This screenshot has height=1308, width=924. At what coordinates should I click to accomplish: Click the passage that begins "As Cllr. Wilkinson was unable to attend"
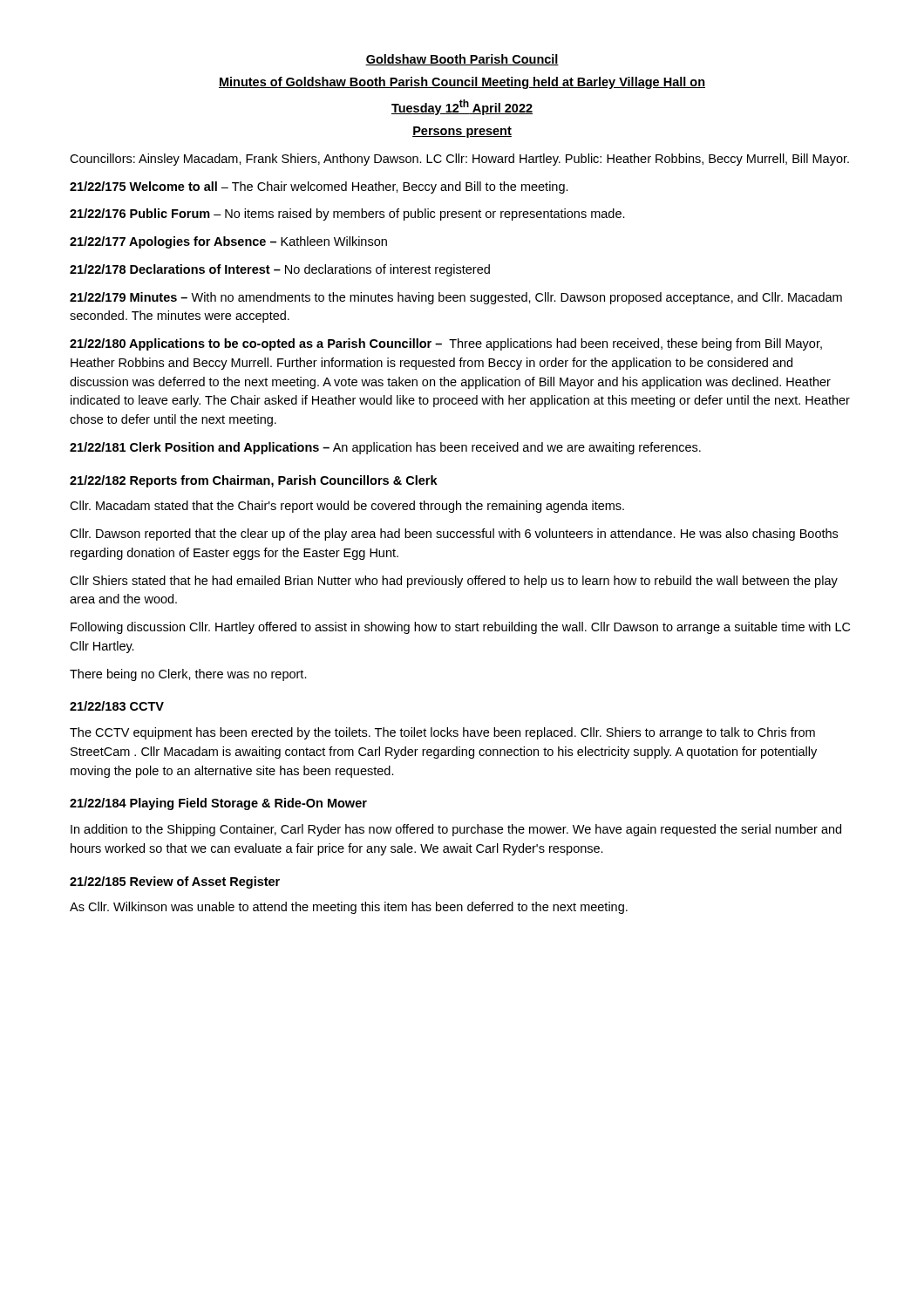(349, 907)
